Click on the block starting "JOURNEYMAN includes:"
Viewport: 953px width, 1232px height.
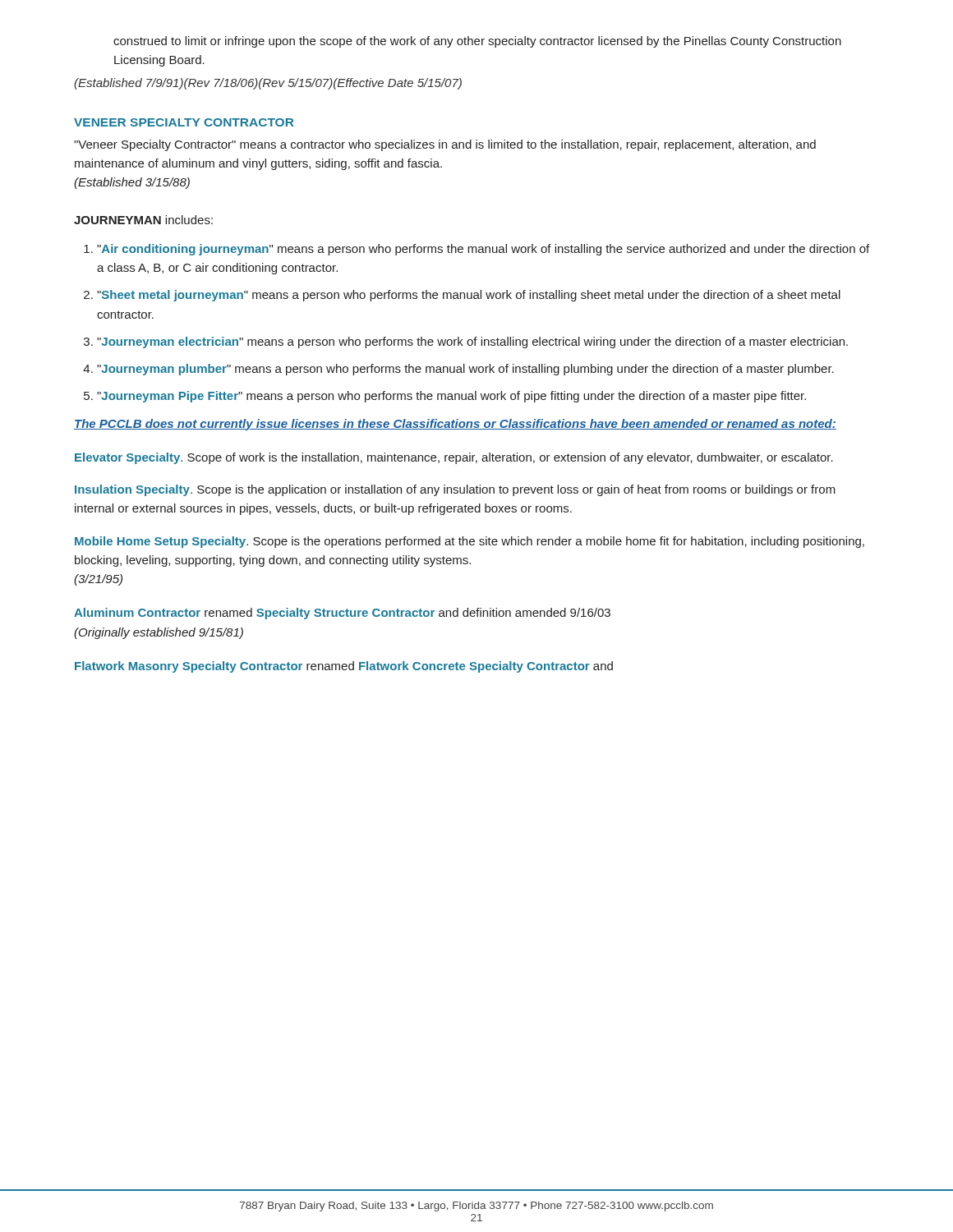pyautogui.click(x=144, y=219)
